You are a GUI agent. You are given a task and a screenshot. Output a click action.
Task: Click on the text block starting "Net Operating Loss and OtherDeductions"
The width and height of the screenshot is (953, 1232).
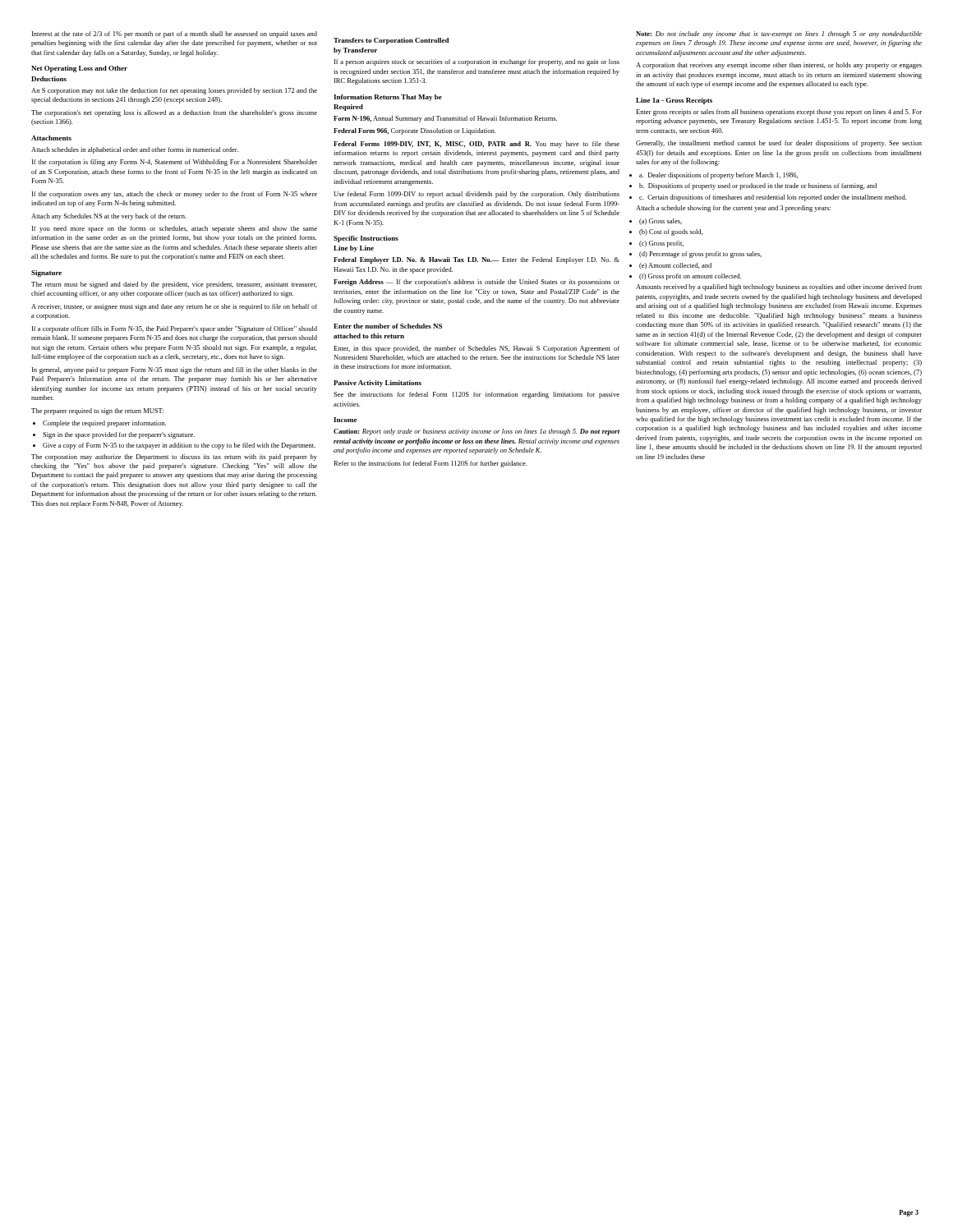click(x=79, y=69)
